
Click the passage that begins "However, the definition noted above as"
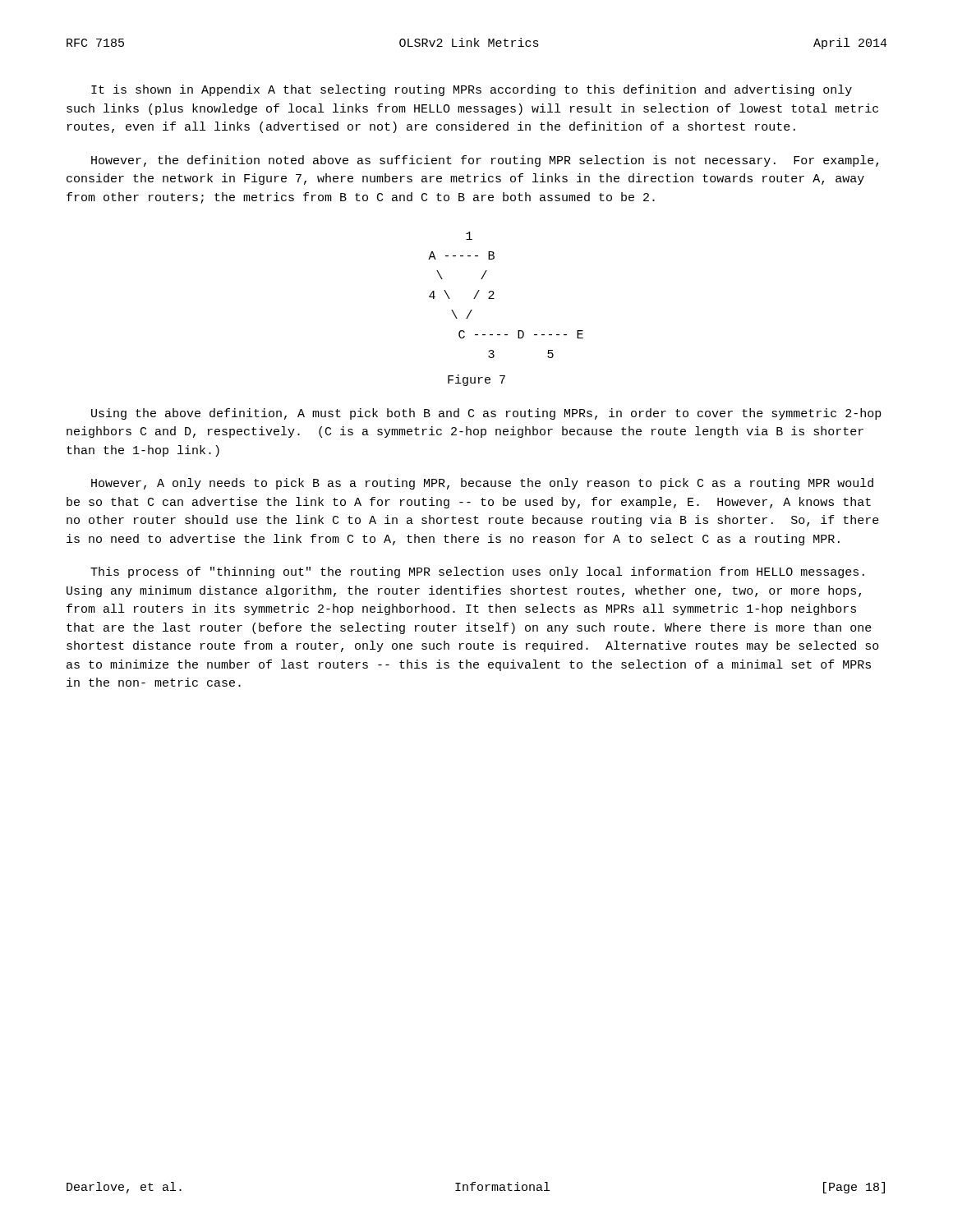474,179
